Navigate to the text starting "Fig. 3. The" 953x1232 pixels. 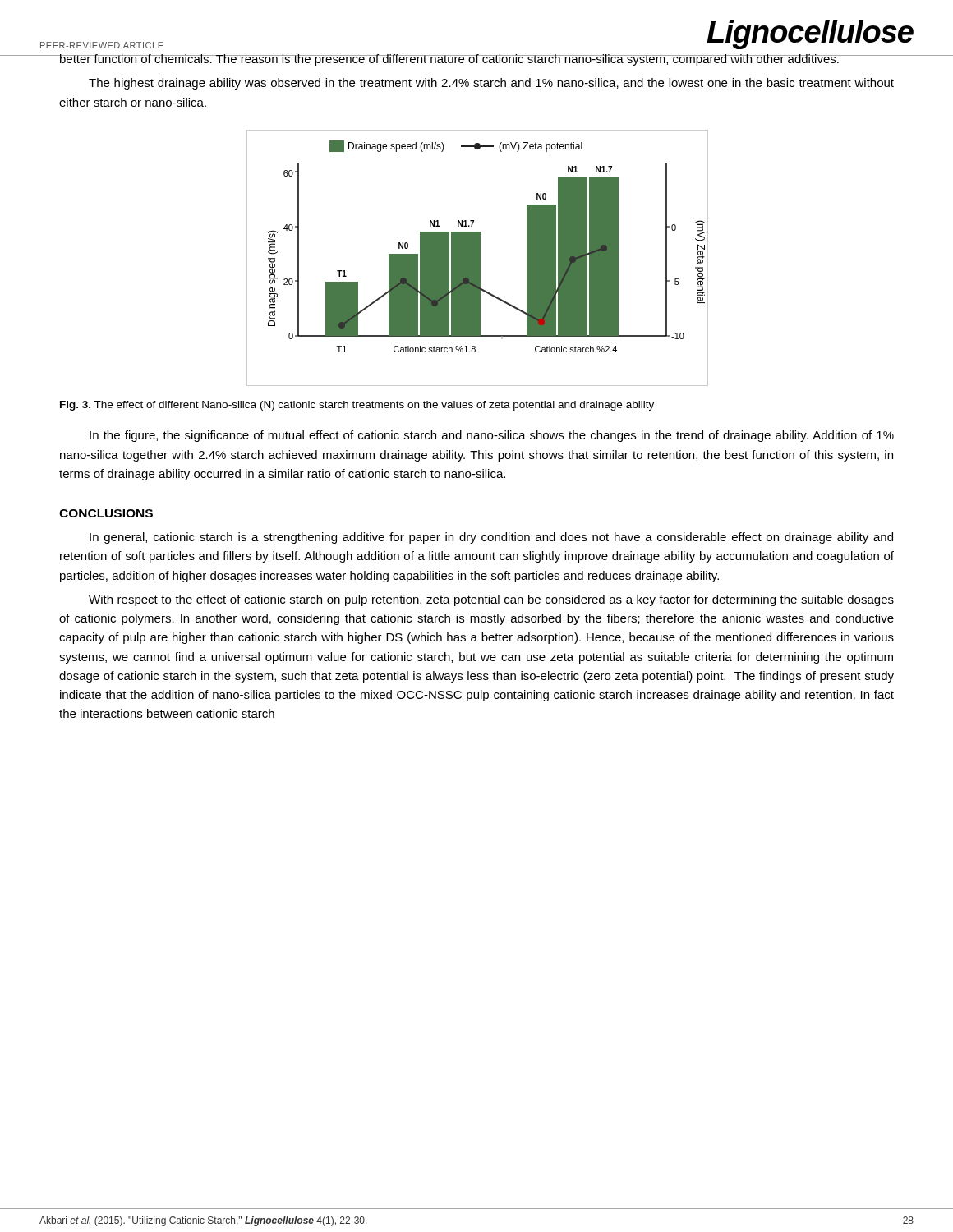pyautogui.click(x=357, y=404)
